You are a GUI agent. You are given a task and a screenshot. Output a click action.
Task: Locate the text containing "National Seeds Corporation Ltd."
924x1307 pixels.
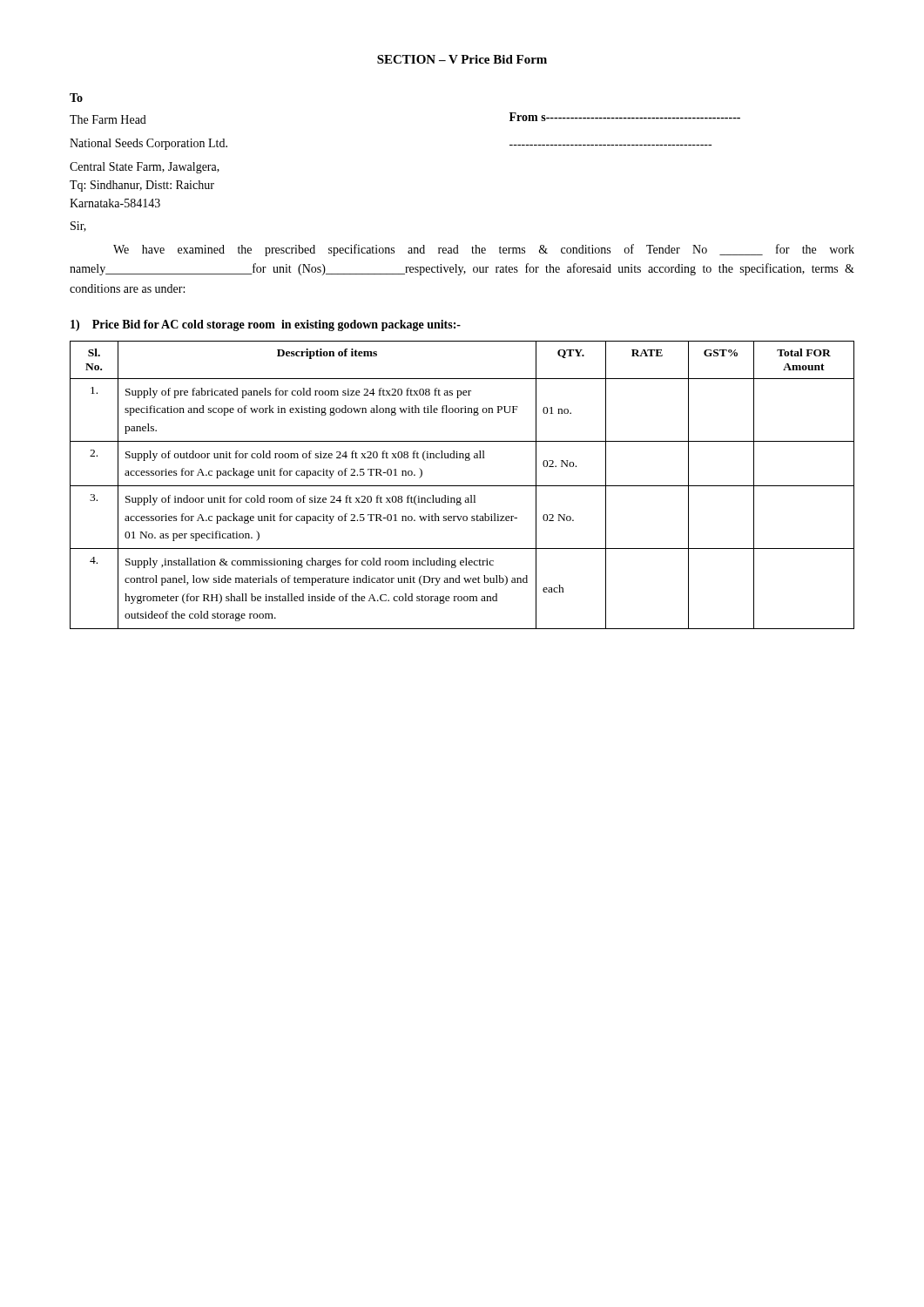coord(149,143)
